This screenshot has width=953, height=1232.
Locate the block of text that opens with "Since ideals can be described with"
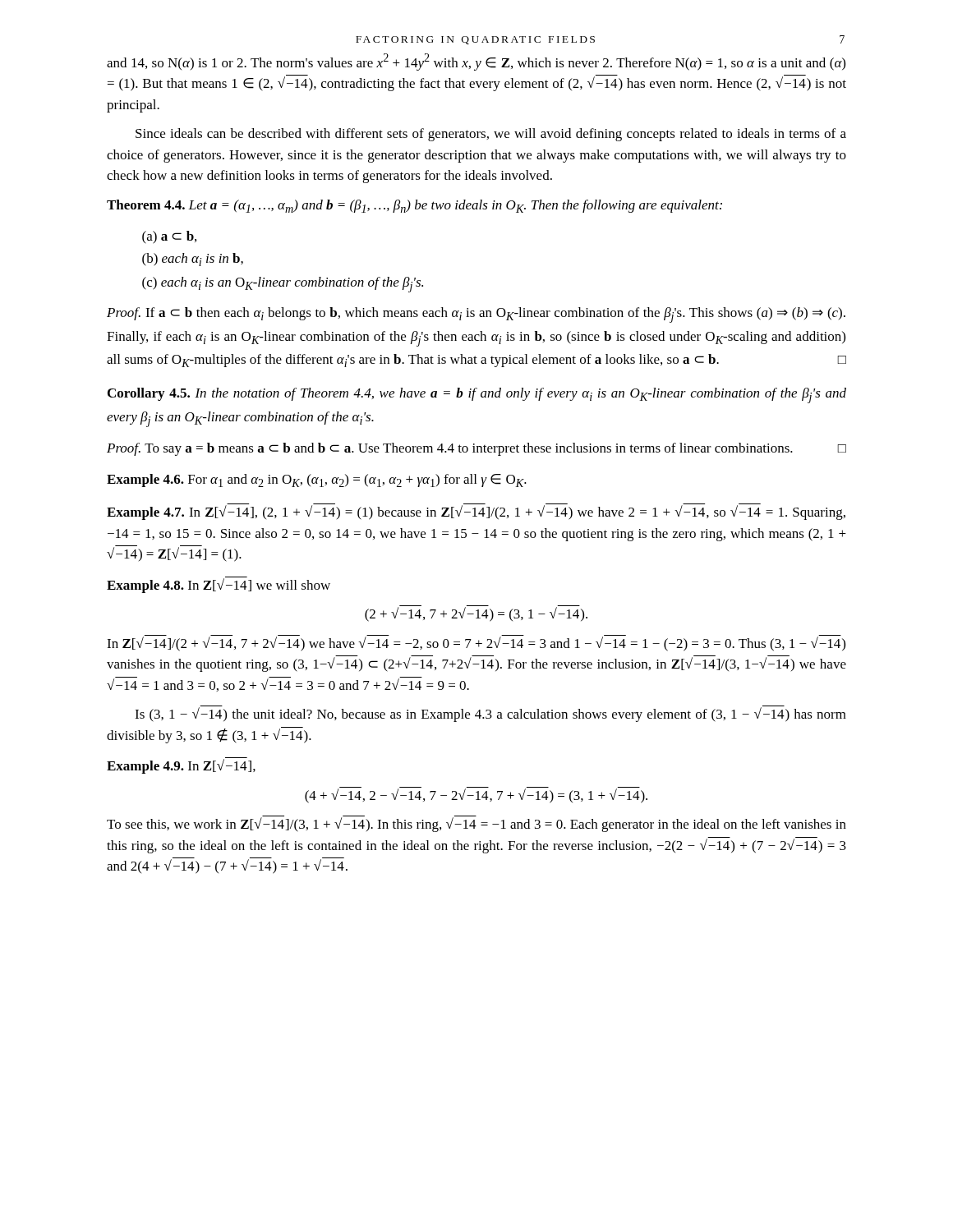click(476, 155)
